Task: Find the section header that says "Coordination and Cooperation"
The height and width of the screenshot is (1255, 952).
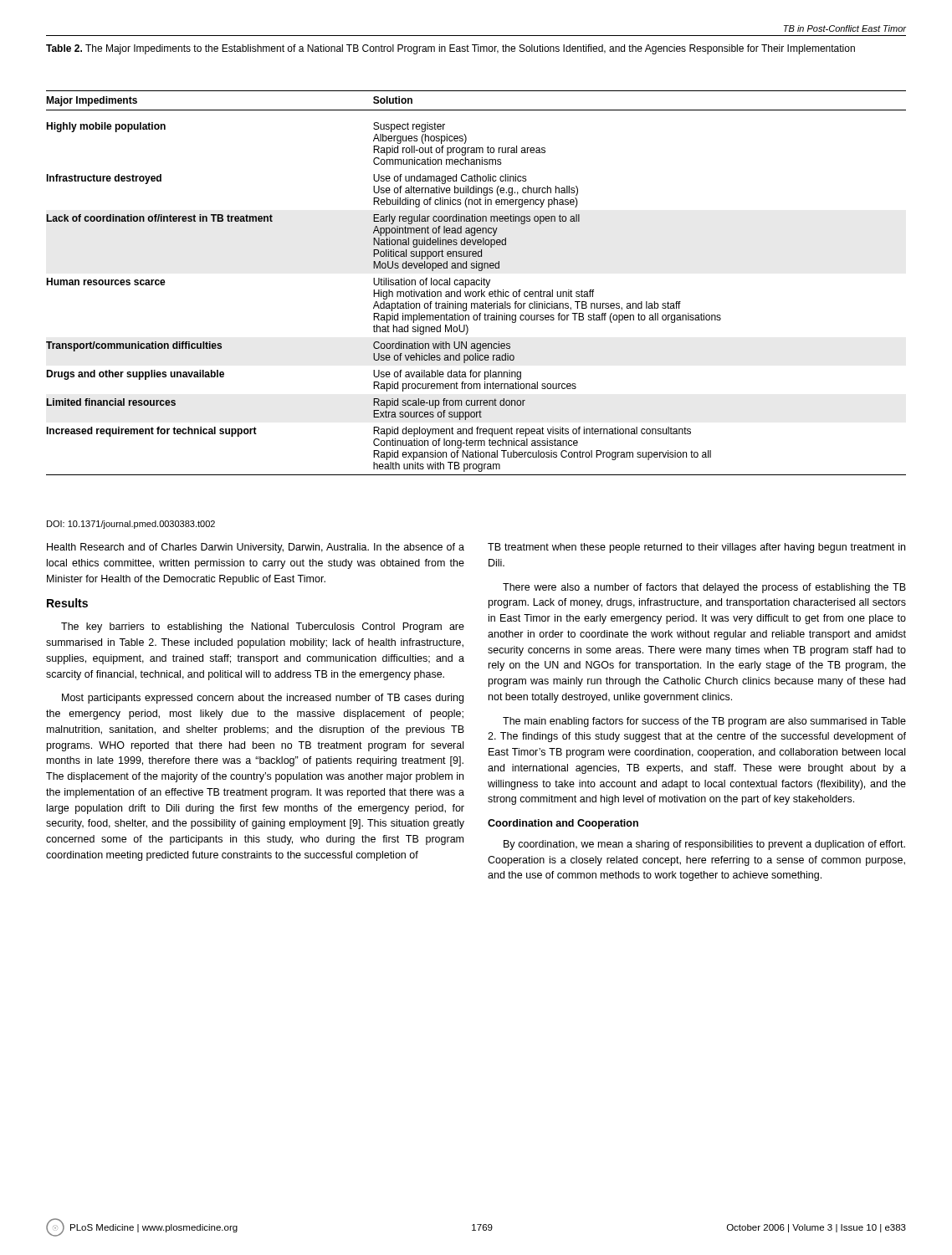Action: point(563,823)
